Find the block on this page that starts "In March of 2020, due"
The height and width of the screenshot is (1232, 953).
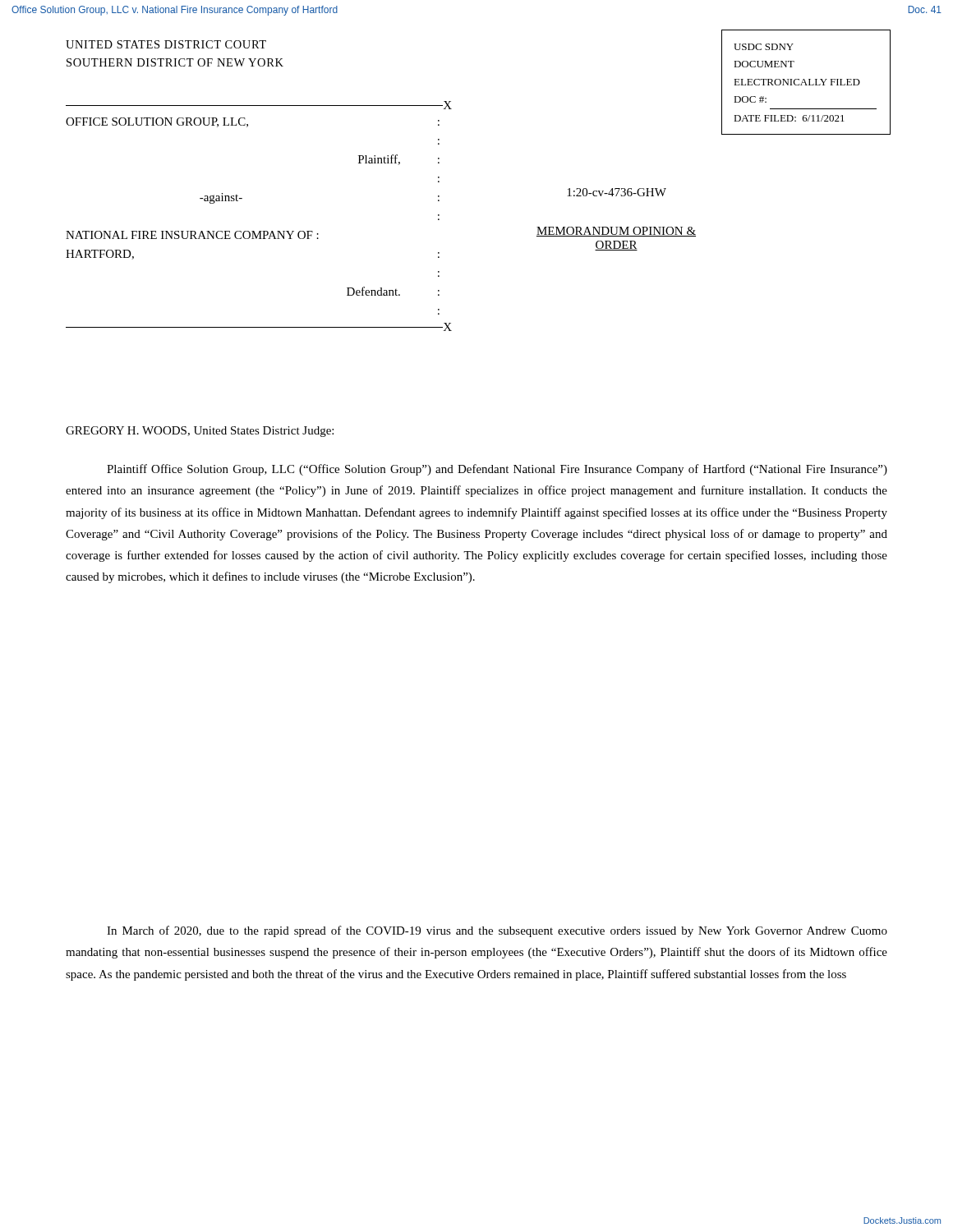476,952
